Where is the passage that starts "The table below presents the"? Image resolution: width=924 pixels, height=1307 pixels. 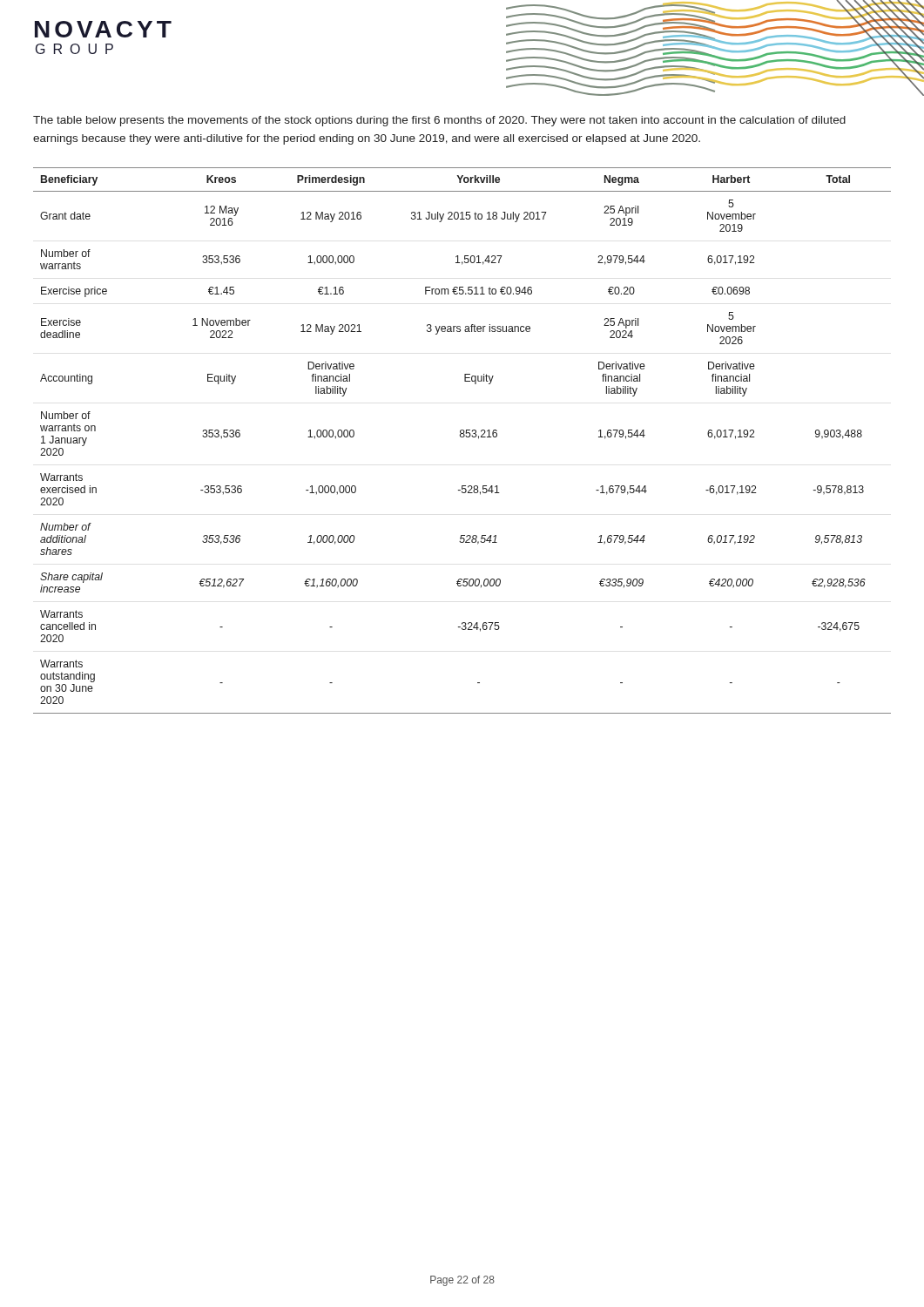click(440, 129)
